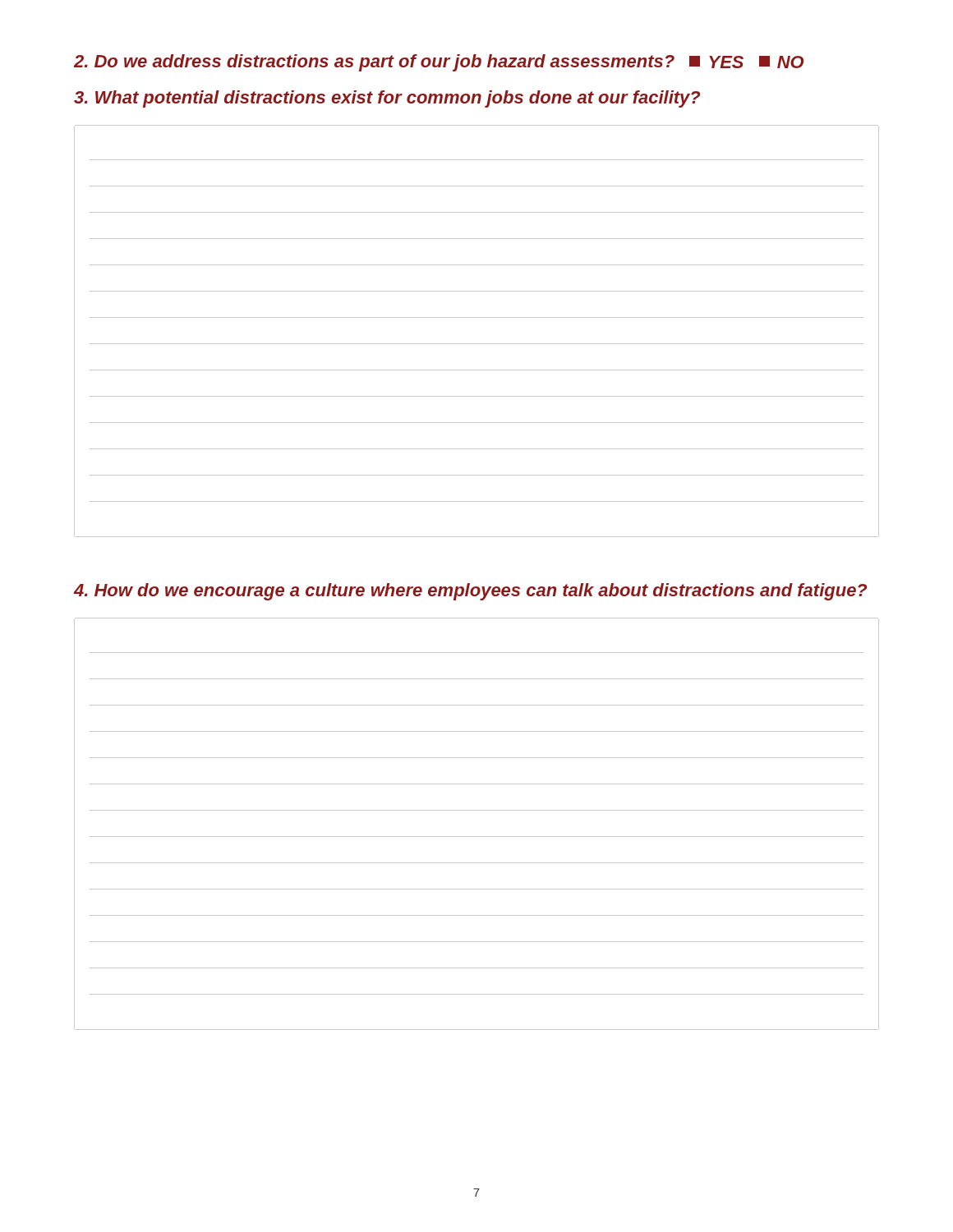Locate the section header containing "4. How do we encourage"

(x=471, y=590)
